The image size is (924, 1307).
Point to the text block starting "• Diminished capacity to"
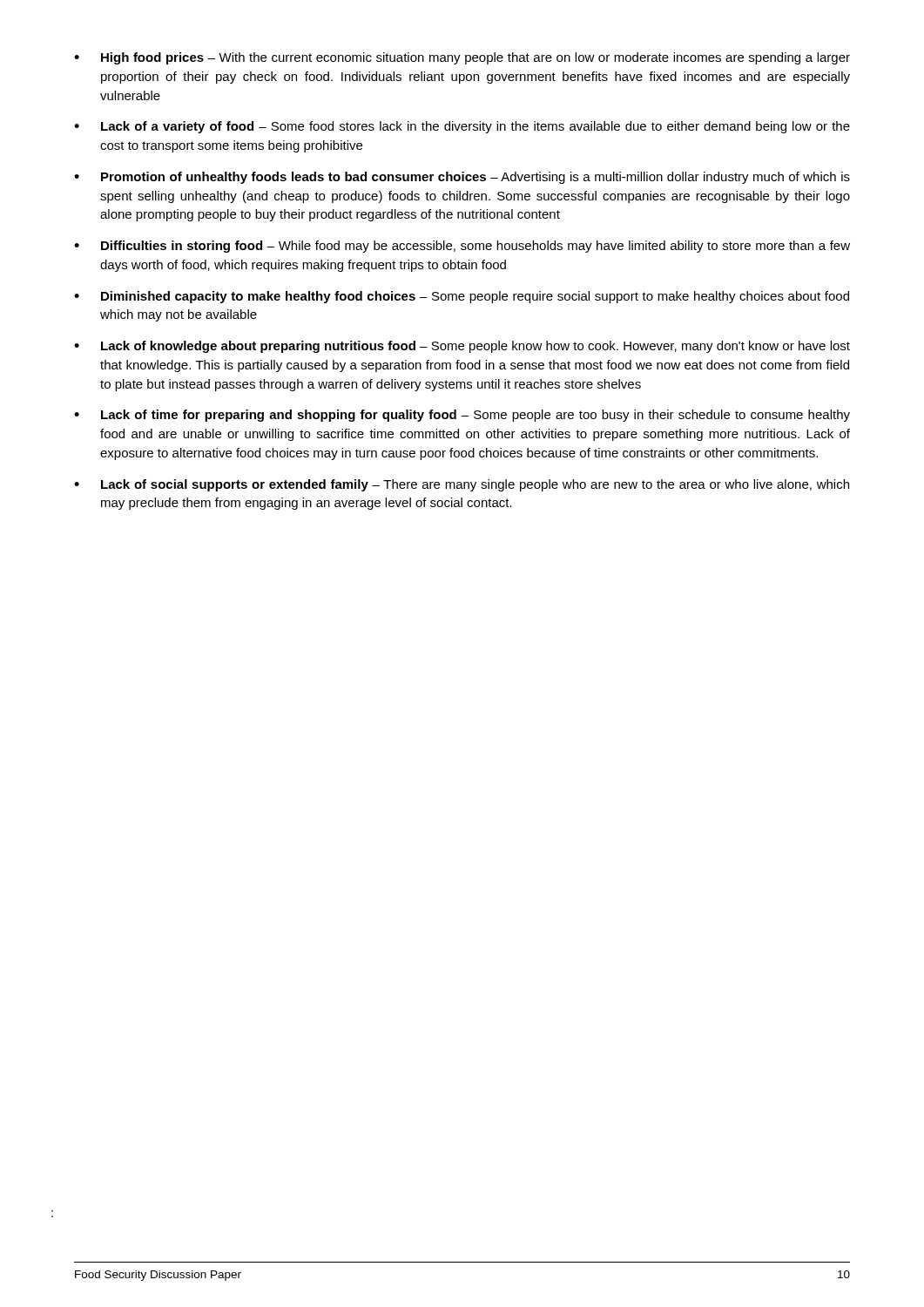(462, 305)
